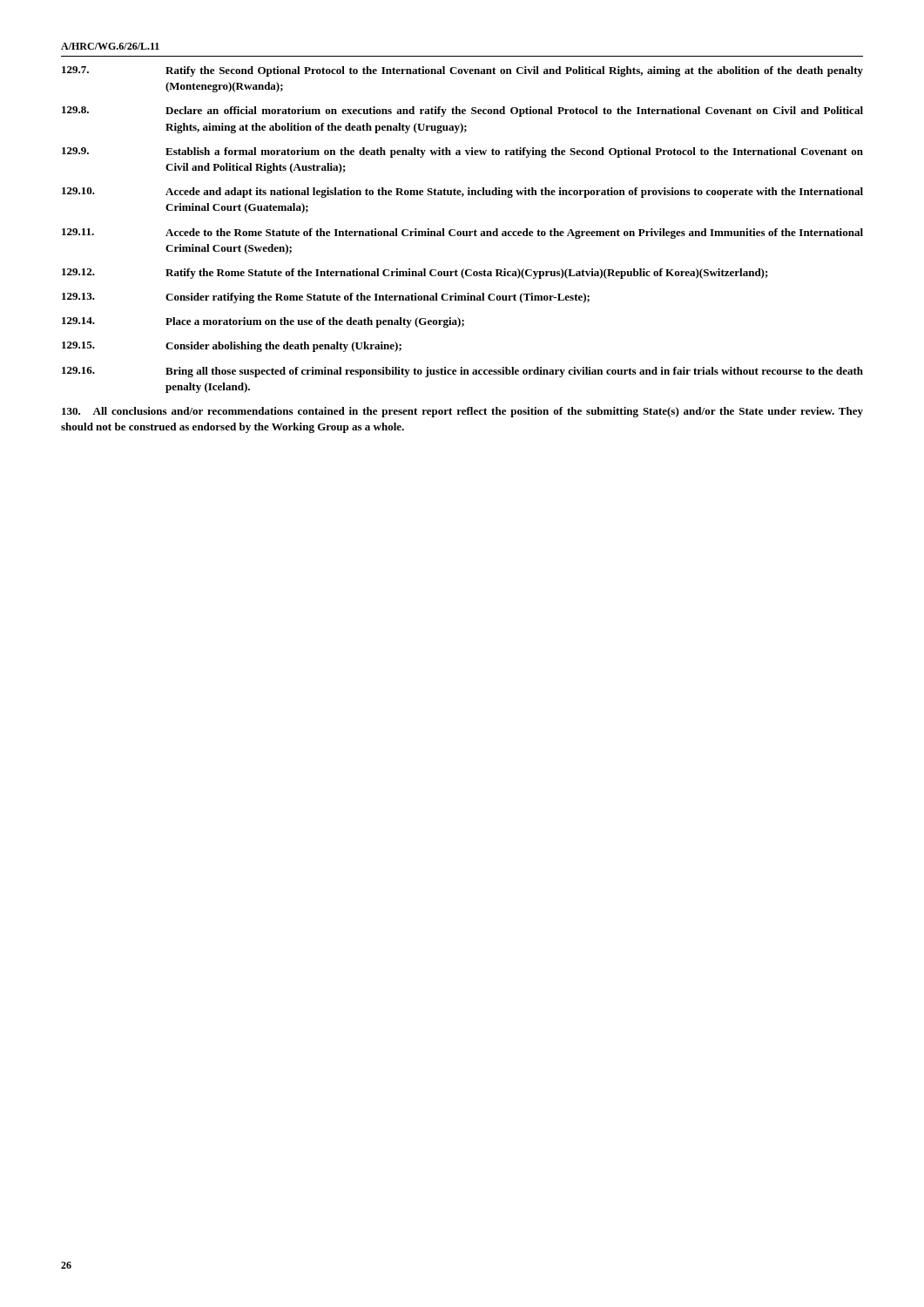Click on the list item with the text "129.9. Establish a formal moratorium"
Image resolution: width=924 pixels, height=1307 pixels.
462,159
